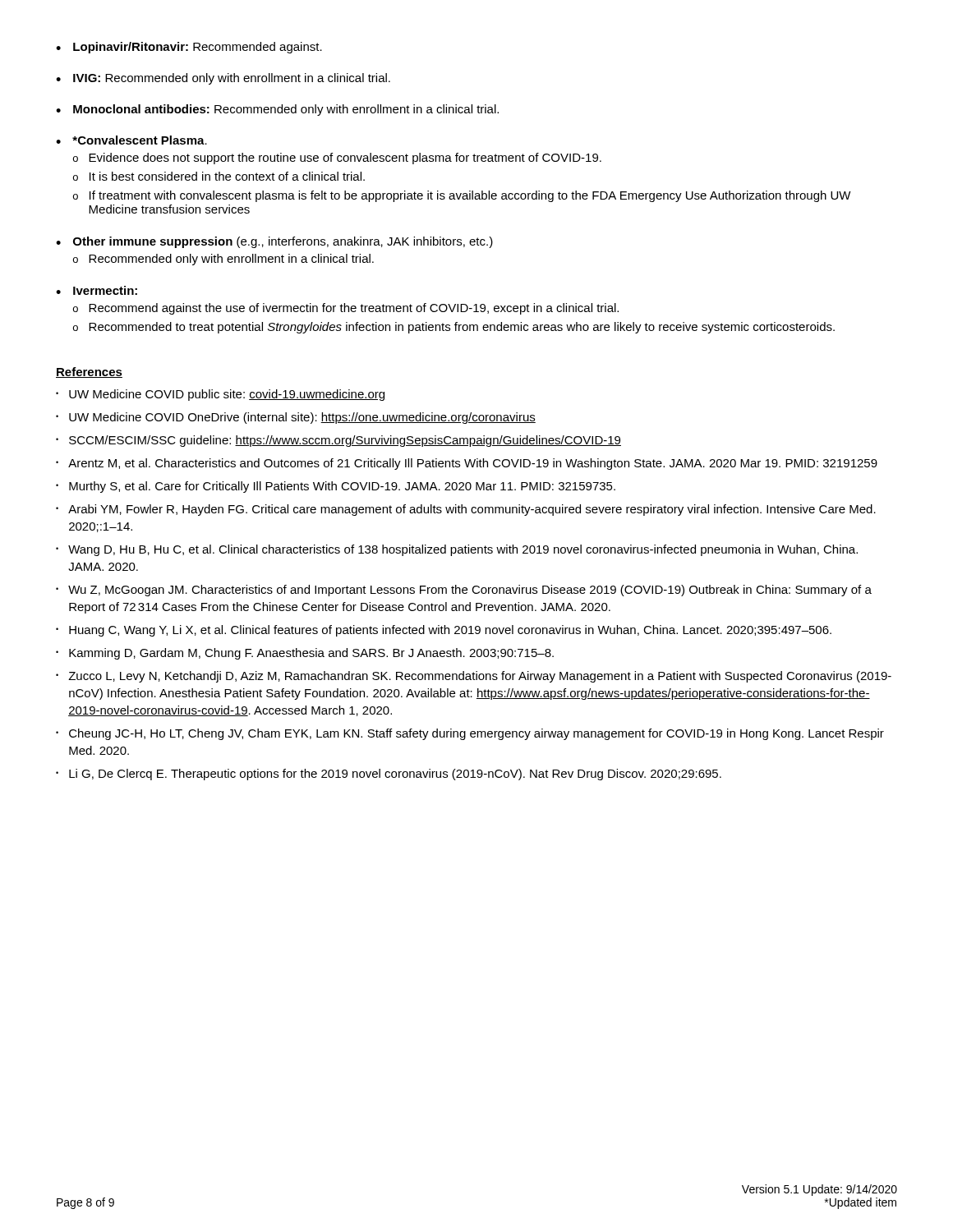Viewport: 953px width, 1232px height.
Task: Click where it says "• UW Medicine COVID public site: covid-19.uwmedicine.org"
Action: tap(220, 395)
